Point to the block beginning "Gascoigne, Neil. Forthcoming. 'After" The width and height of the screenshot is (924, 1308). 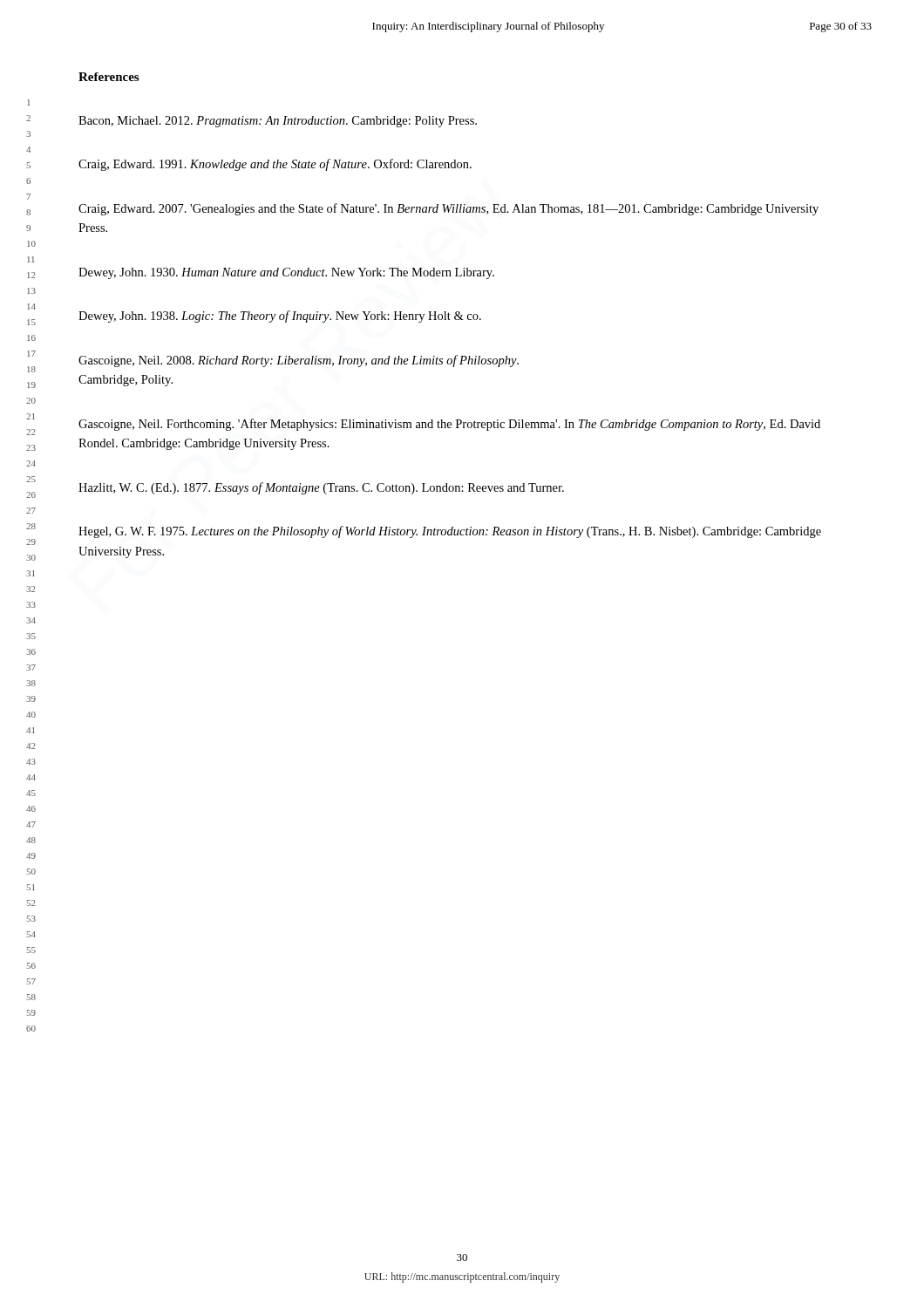pos(450,433)
